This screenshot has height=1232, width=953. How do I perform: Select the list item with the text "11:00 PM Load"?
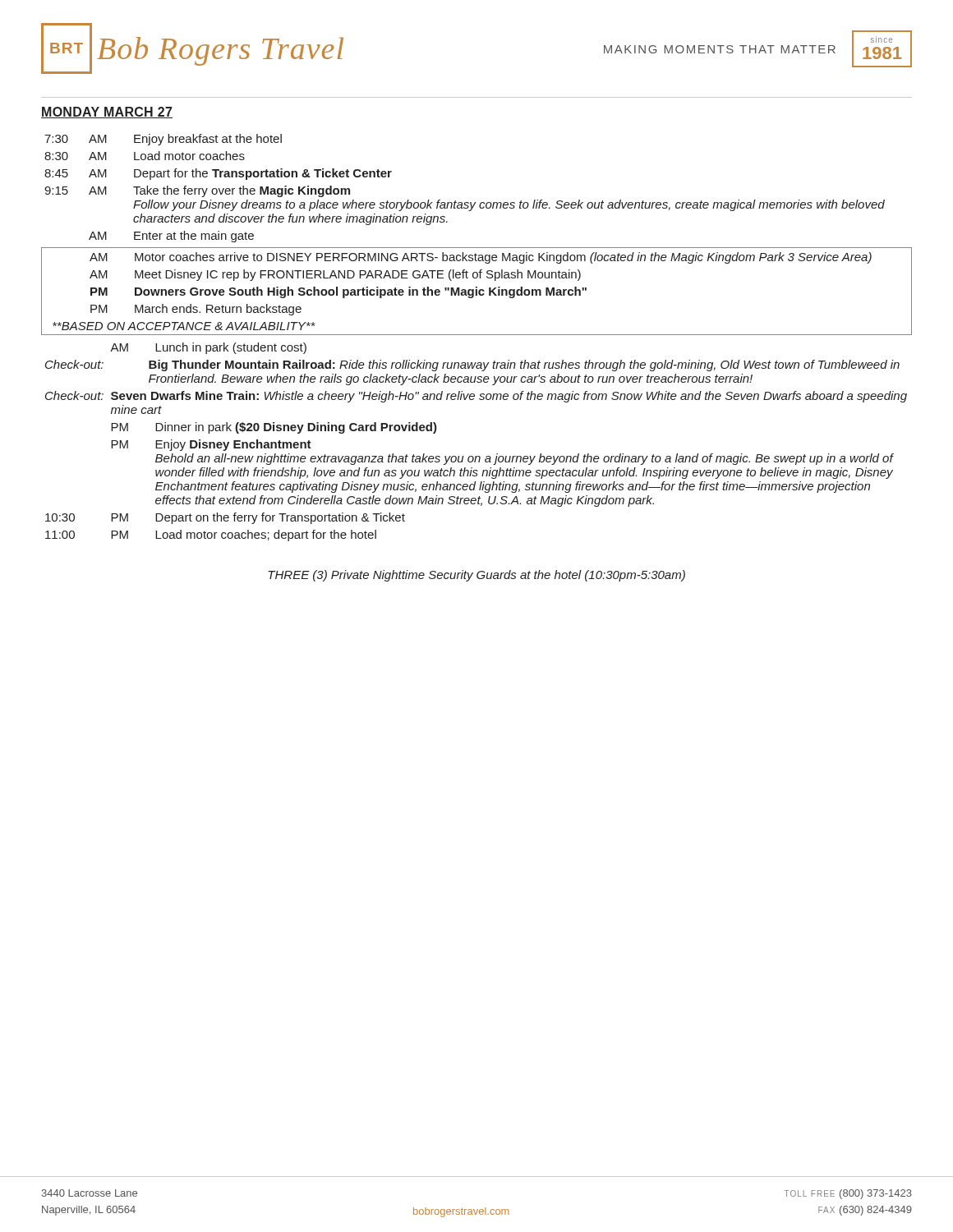click(x=211, y=536)
